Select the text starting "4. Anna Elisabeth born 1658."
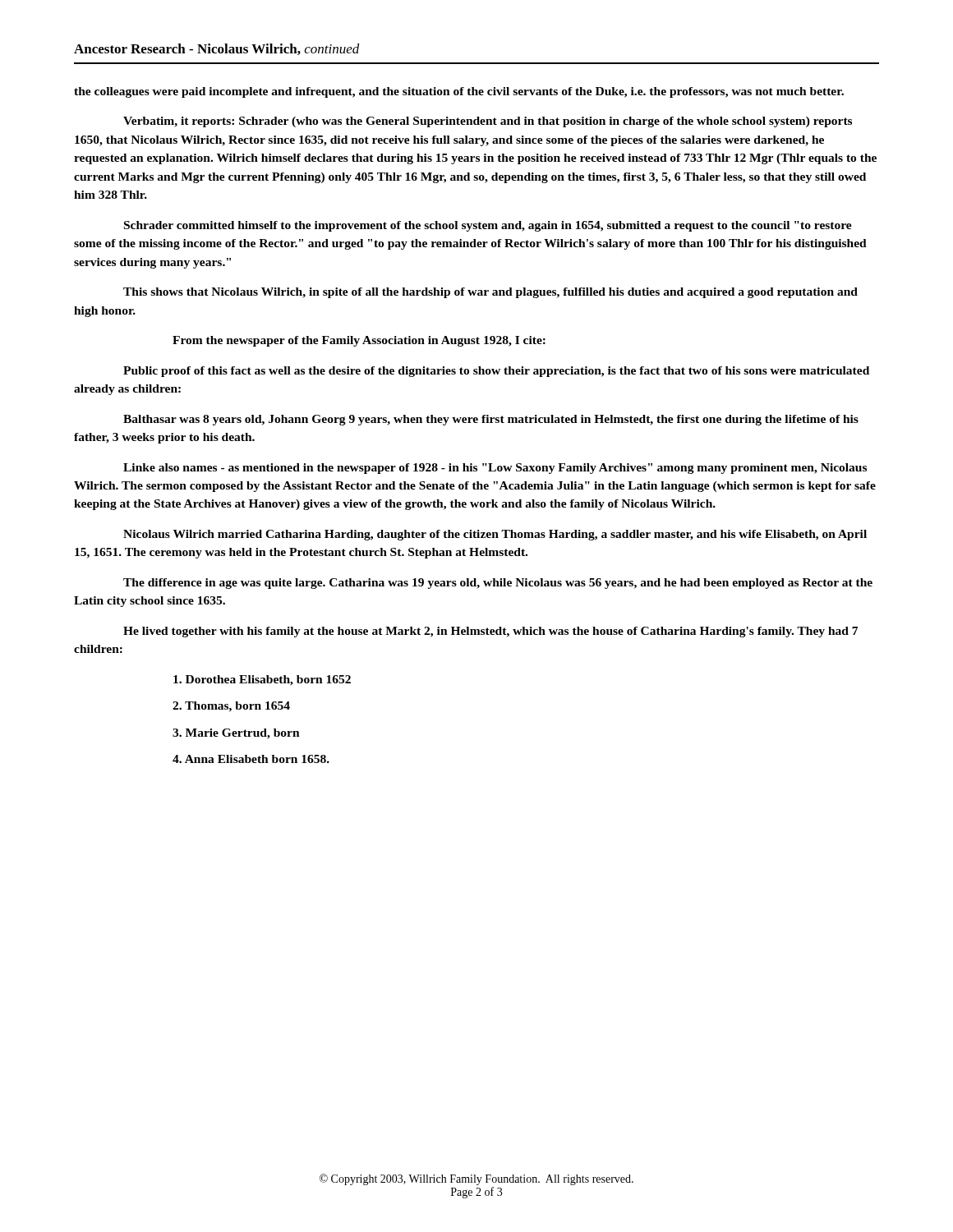 pyautogui.click(x=251, y=759)
